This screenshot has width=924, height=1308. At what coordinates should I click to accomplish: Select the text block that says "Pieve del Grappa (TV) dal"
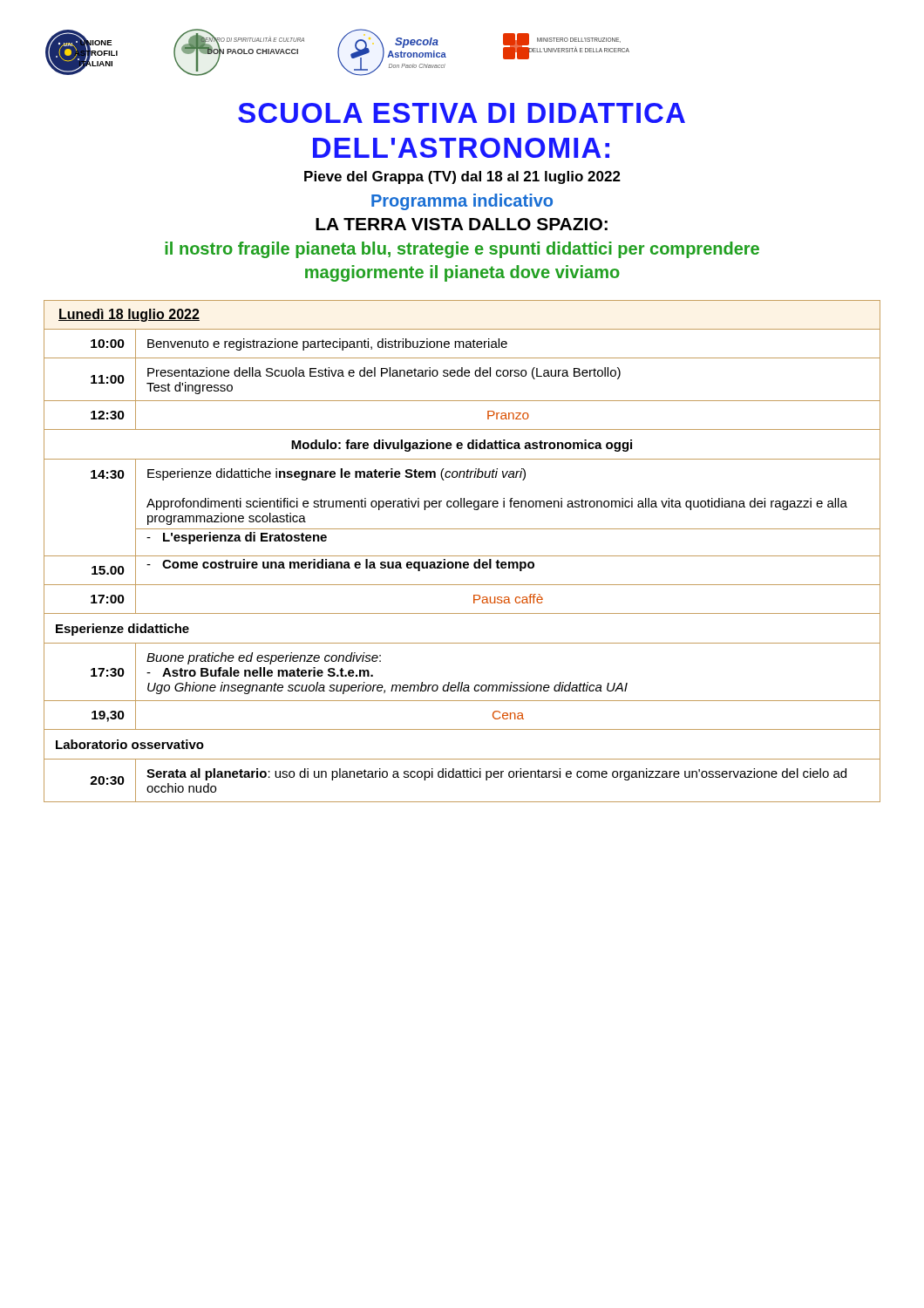point(462,177)
